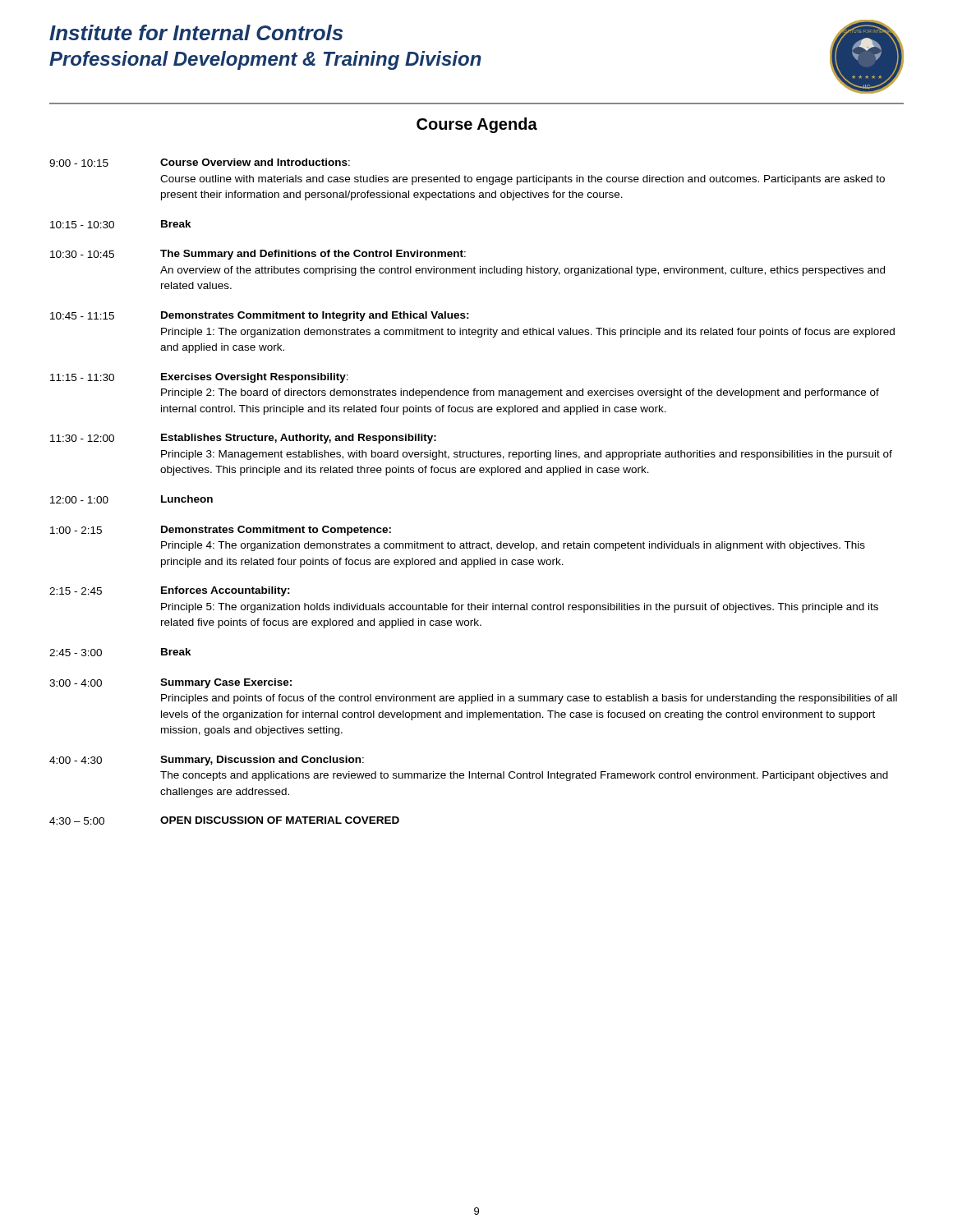This screenshot has height=1232, width=953.
Task: Locate the block of text that opens with "4:00 - 4:30 Summary, Discussion and Conclusion:"
Action: (476, 775)
